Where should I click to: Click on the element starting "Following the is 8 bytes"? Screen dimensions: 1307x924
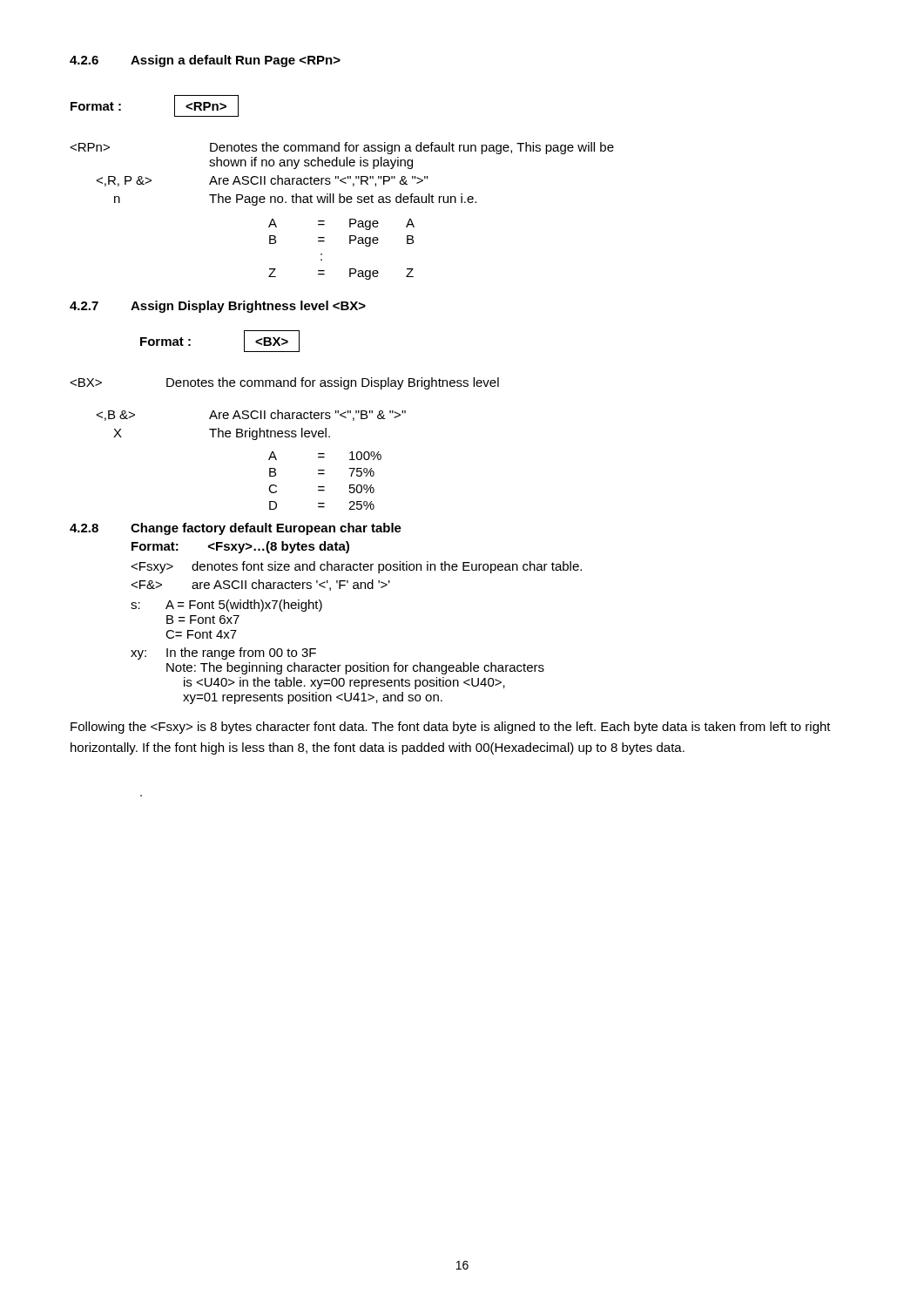tap(450, 737)
